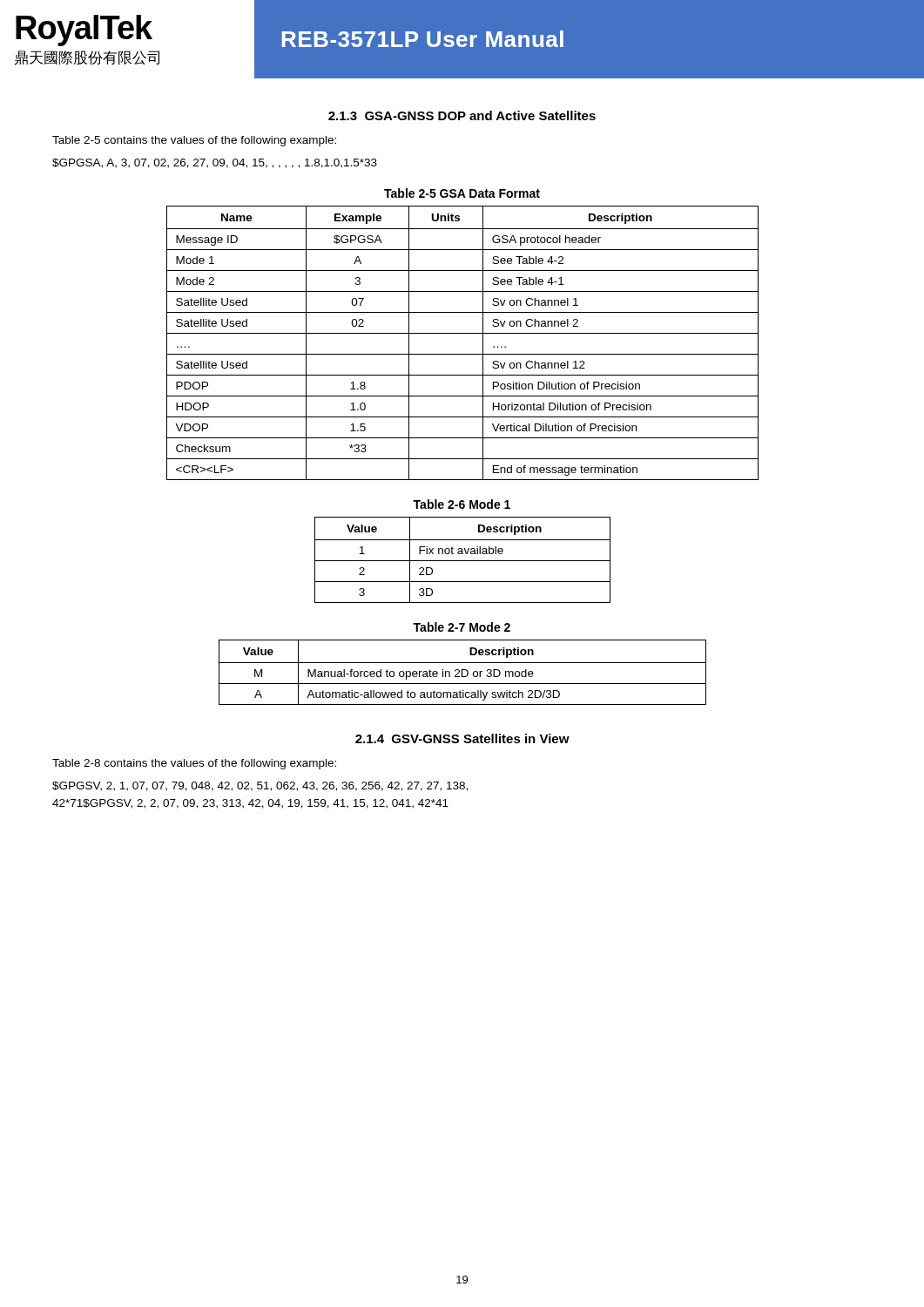Image resolution: width=924 pixels, height=1307 pixels.
Task: Select the text block with the text "$GPGSV, 2, 1, 07, 07, 79,"
Action: [x=261, y=794]
